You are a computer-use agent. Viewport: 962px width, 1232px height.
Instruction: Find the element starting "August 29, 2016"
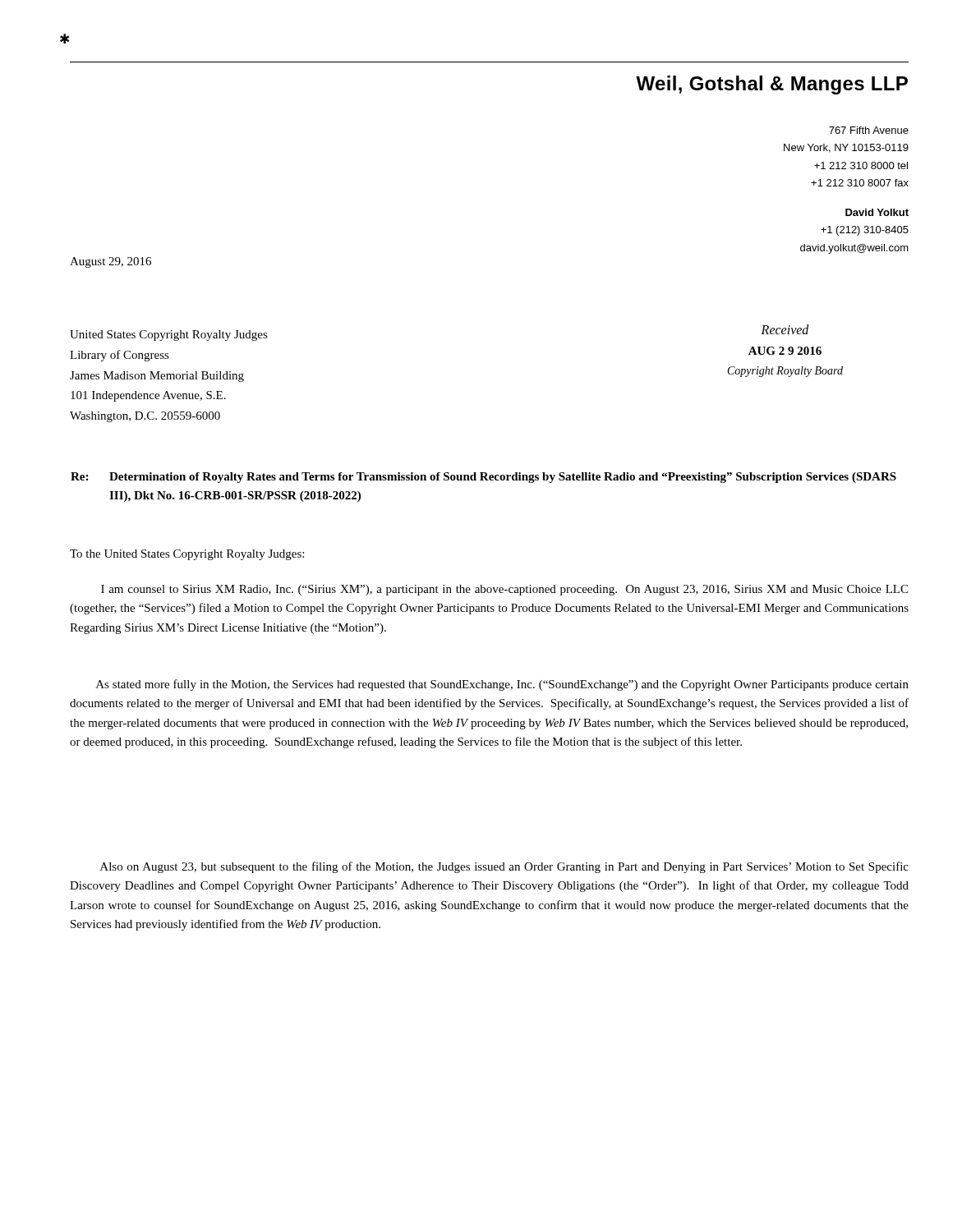111,261
